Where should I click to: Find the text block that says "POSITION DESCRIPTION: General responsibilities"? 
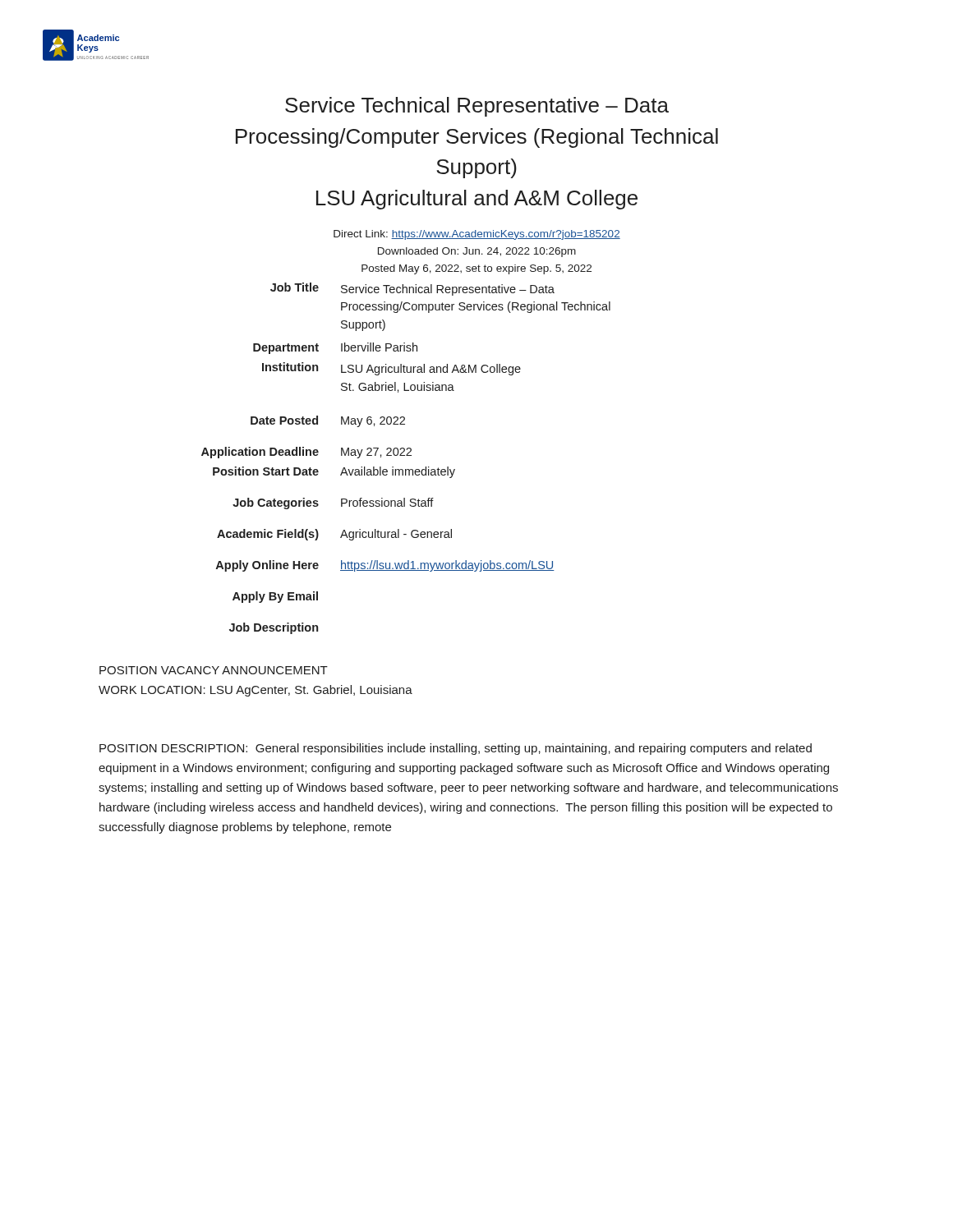(x=468, y=787)
